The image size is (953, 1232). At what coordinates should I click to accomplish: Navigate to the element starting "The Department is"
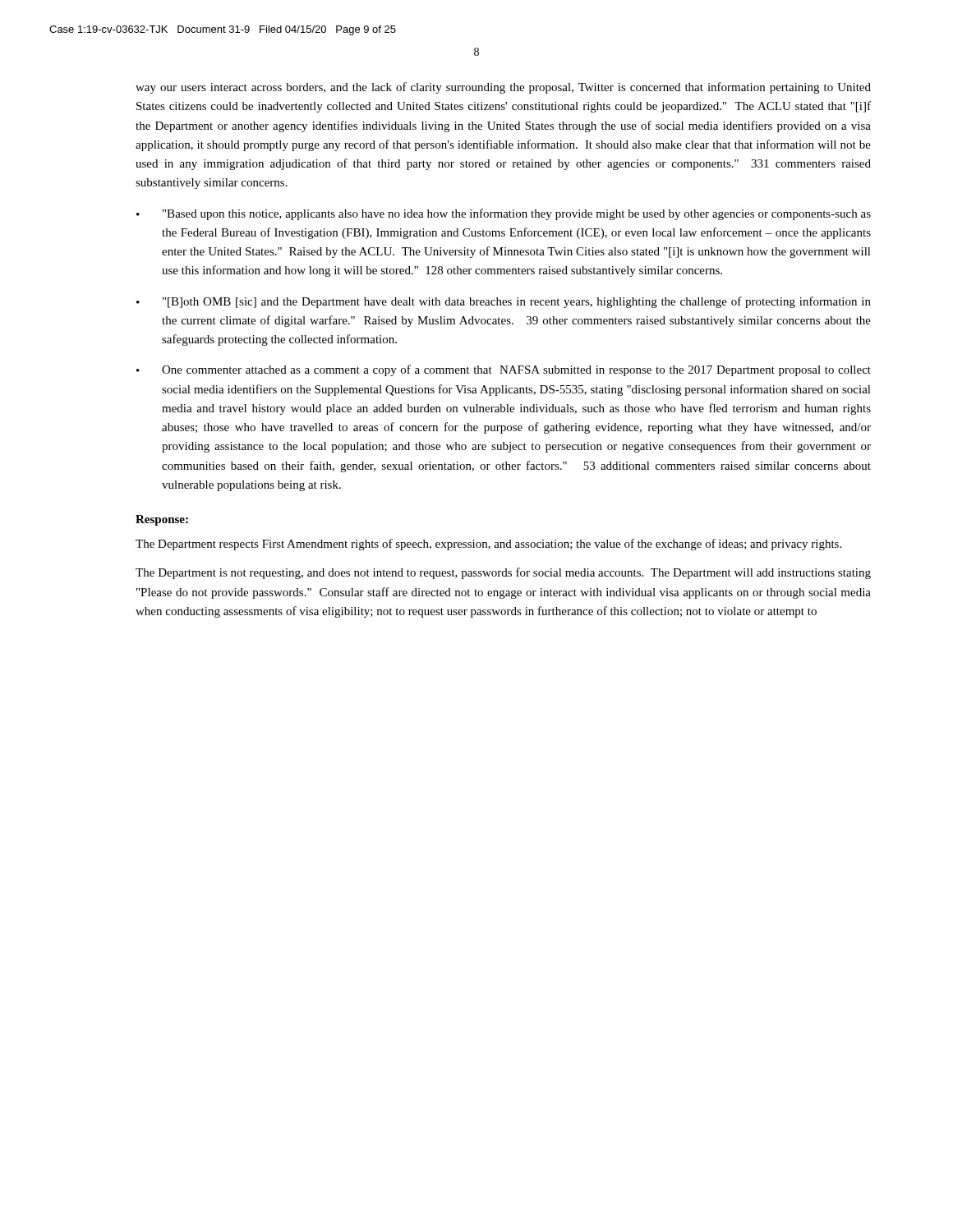(x=503, y=592)
